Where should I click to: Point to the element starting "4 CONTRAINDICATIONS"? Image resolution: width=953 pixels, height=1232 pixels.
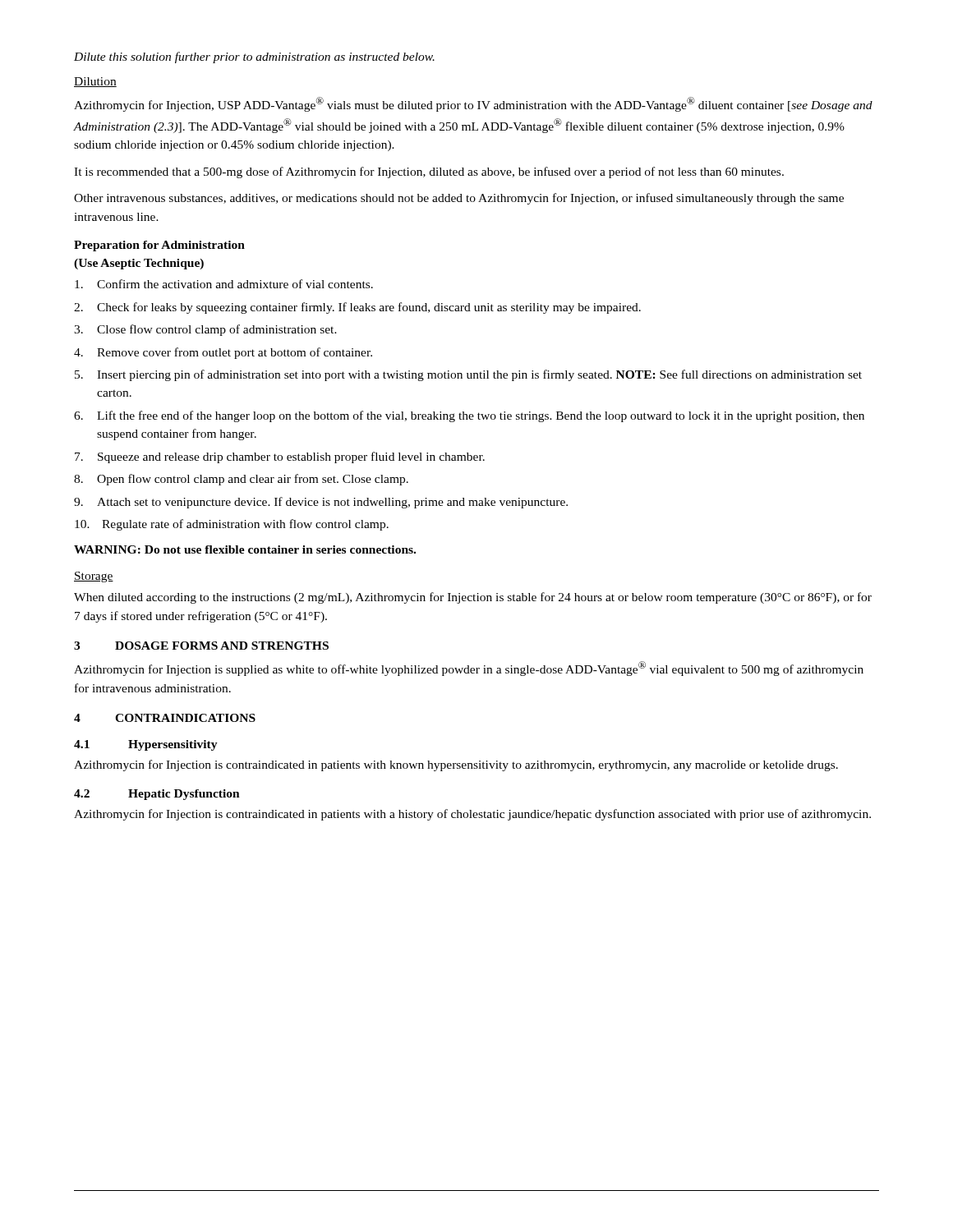[x=165, y=718]
